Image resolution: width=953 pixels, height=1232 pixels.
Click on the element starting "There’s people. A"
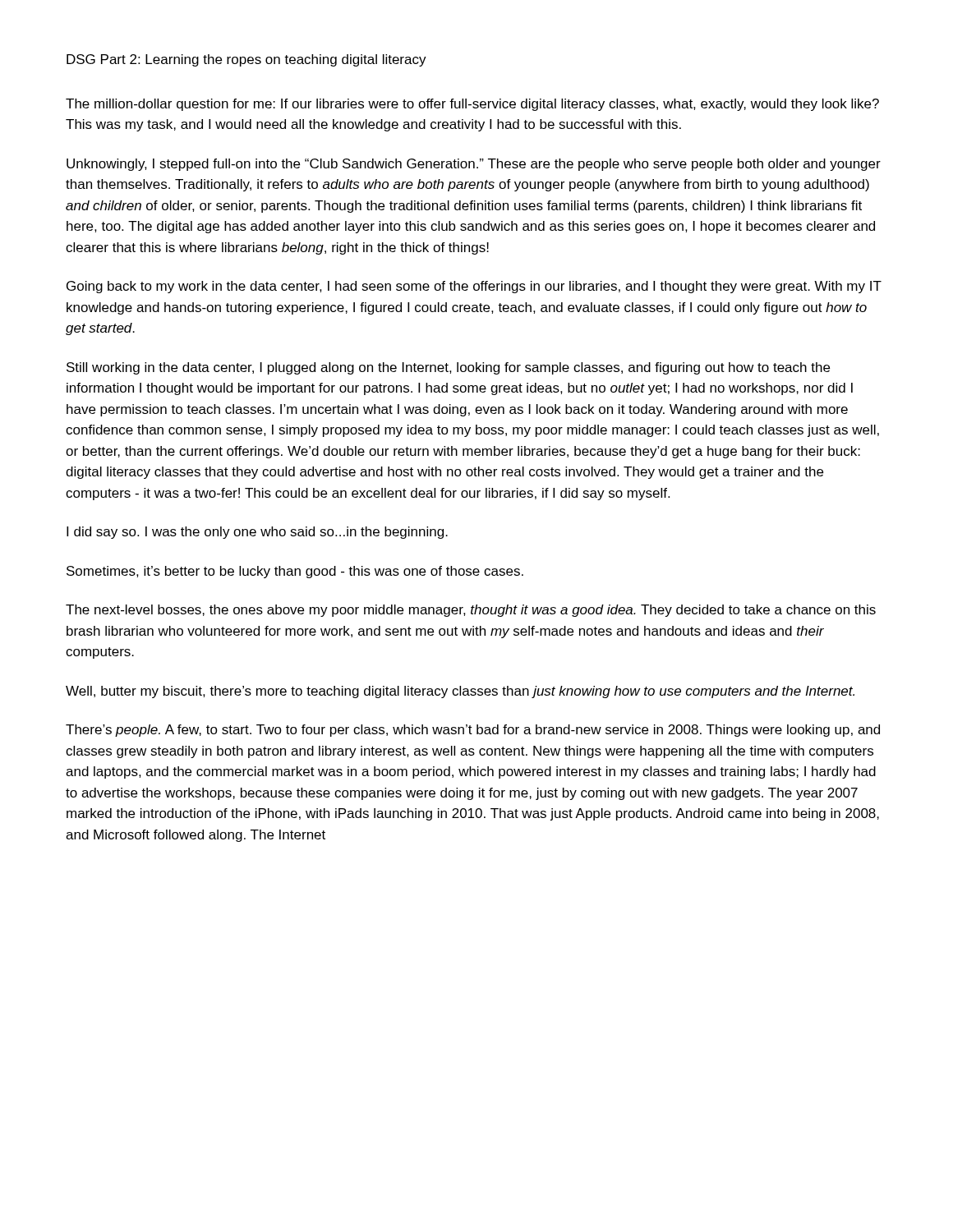pyautogui.click(x=473, y=782)
